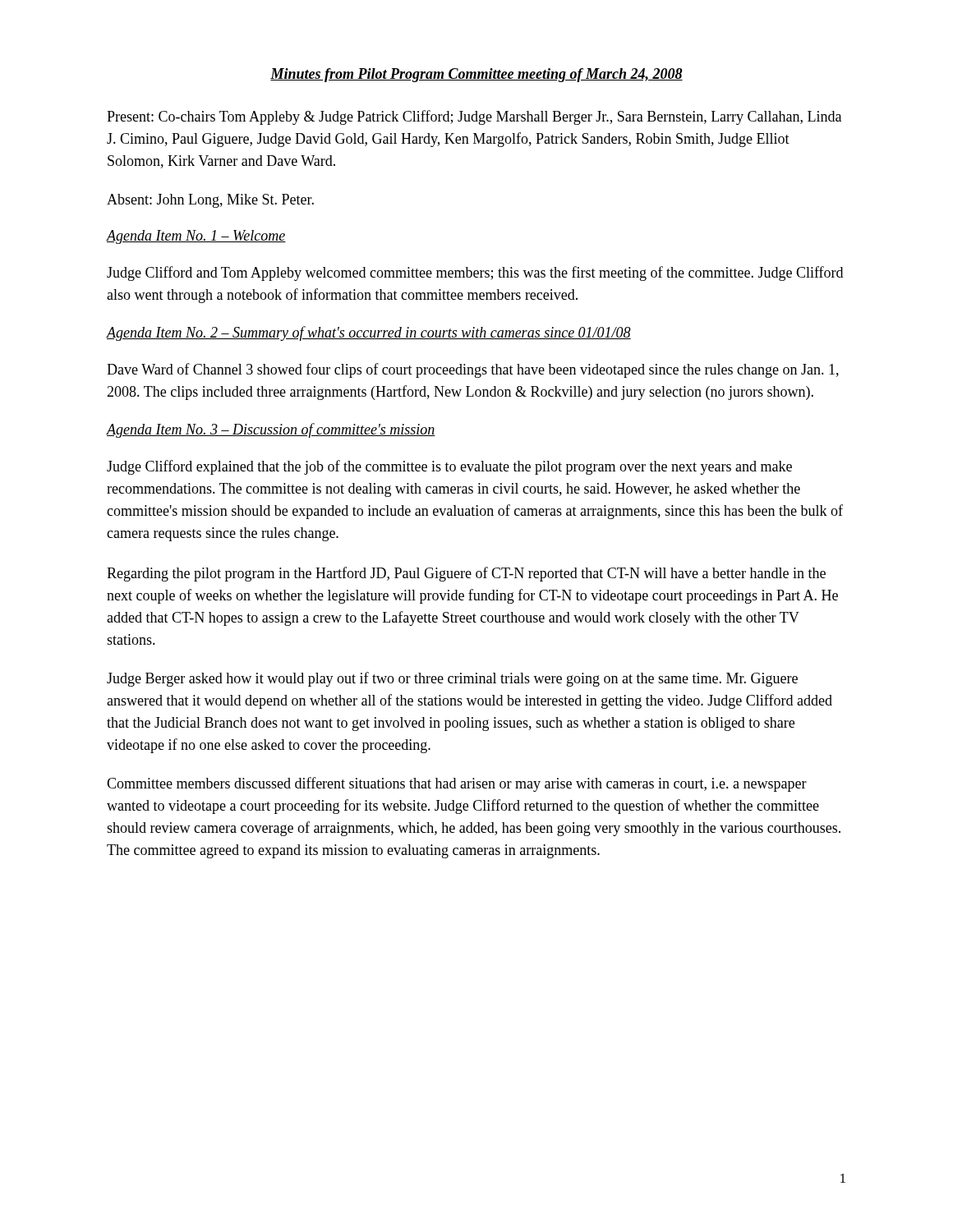Click the passage that begins "Judge Clifford explained that the job of the"
This screenshot has height=1232, width=953.
pos(475,500)
